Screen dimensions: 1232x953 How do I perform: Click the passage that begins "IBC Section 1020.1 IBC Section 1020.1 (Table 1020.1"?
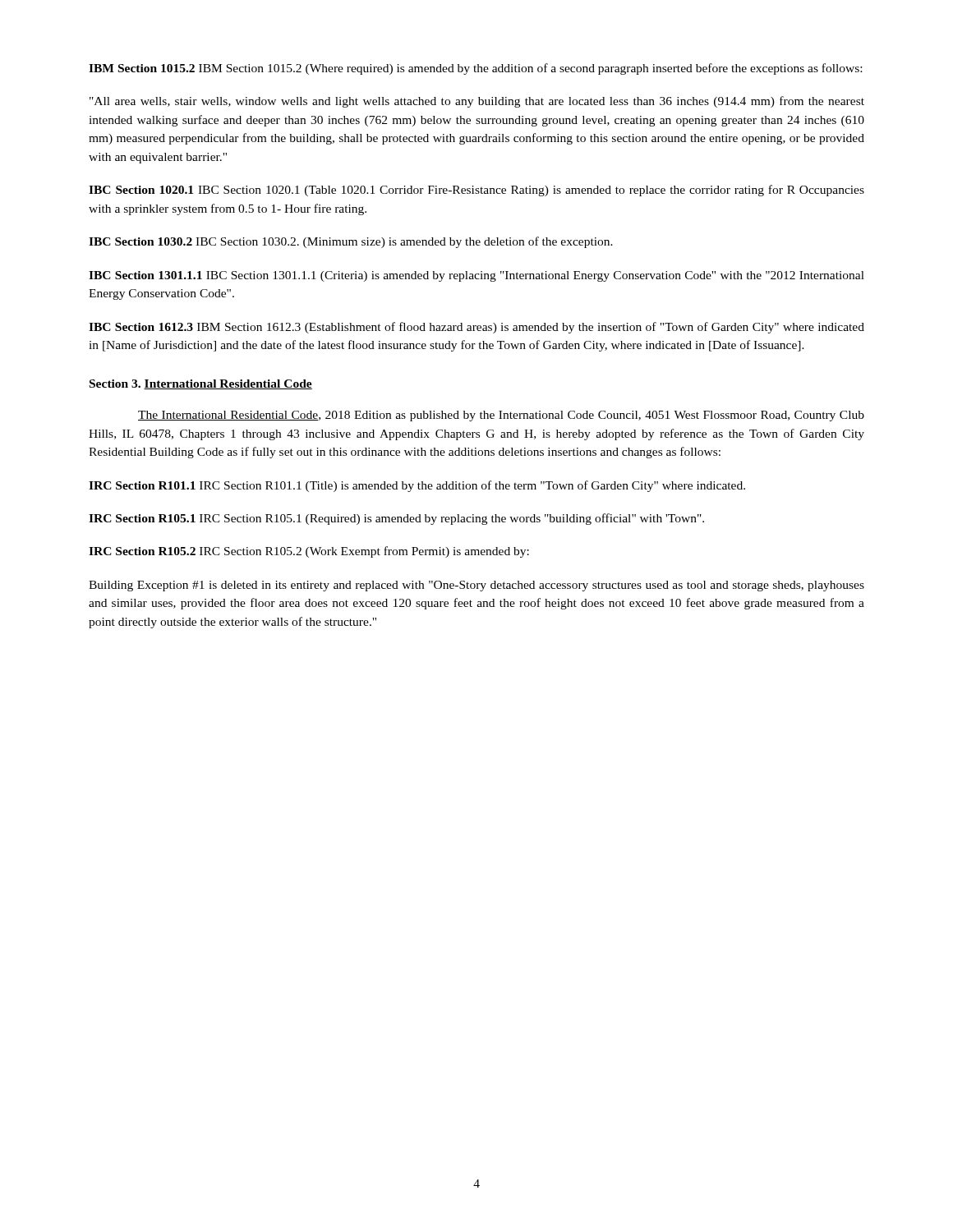(476, 199)
